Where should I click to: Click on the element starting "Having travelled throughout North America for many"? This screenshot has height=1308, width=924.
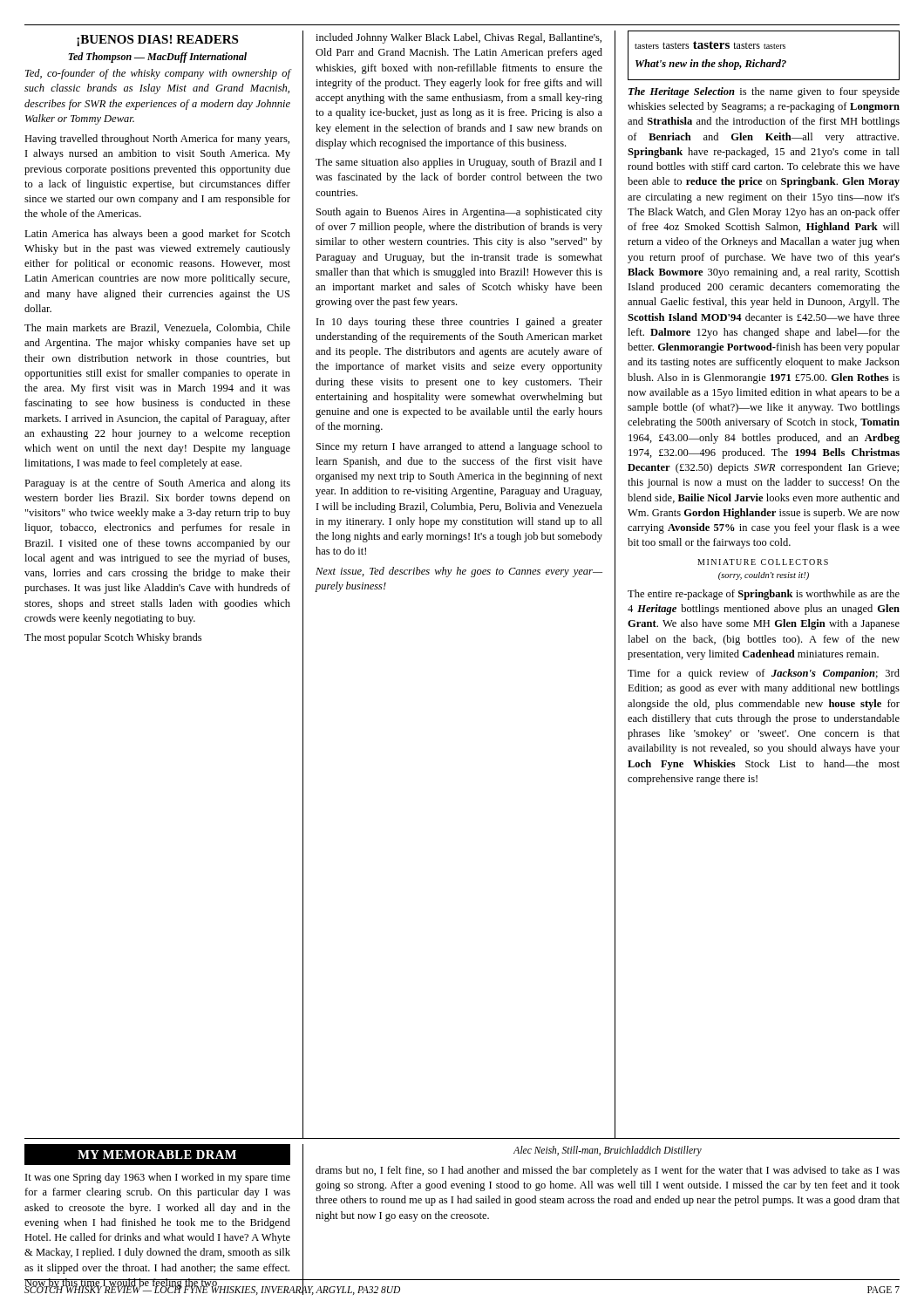tap(157, 177)
